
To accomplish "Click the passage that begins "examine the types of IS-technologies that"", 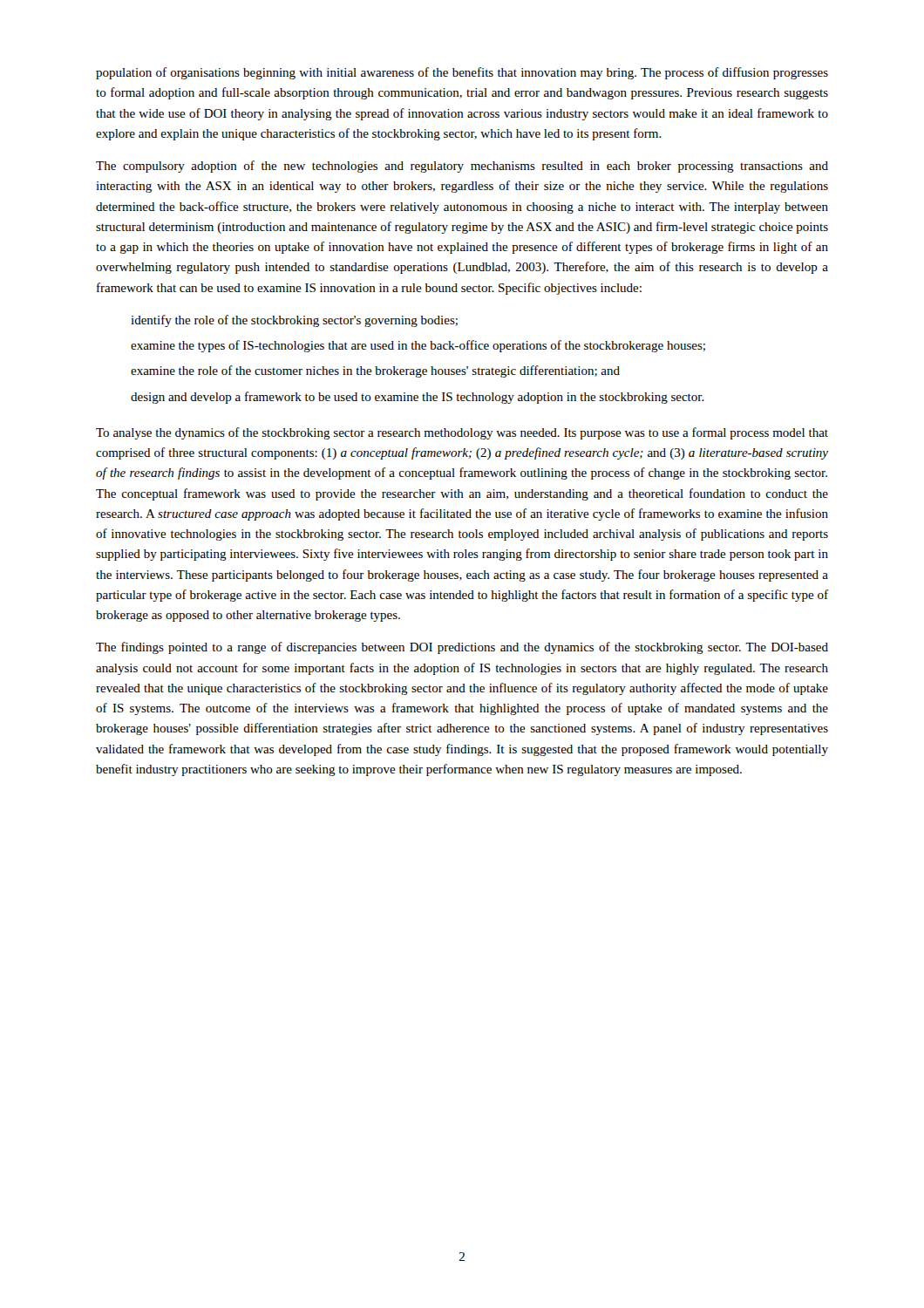I will 479,346.
